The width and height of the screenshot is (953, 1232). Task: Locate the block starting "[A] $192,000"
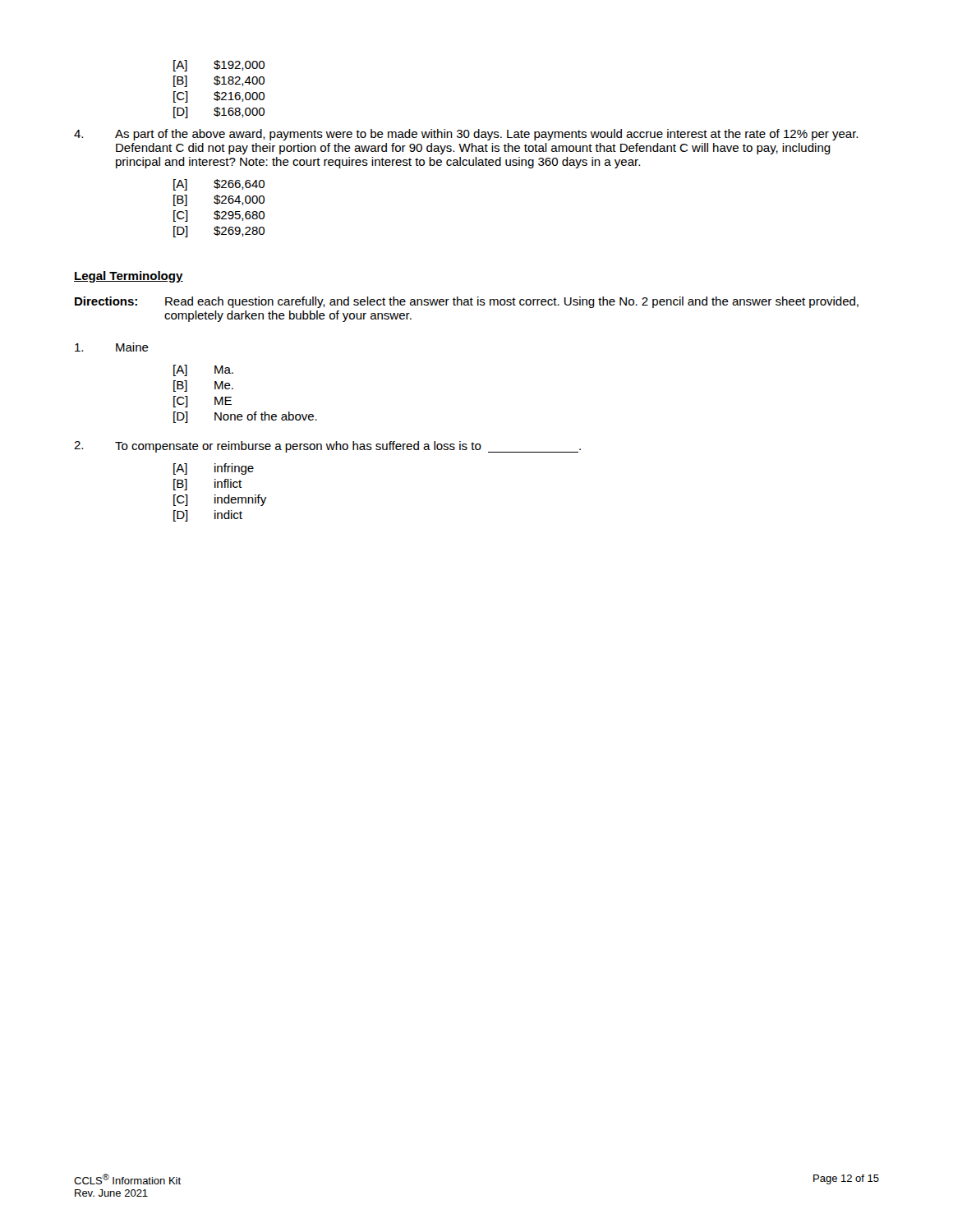point(219,66)
